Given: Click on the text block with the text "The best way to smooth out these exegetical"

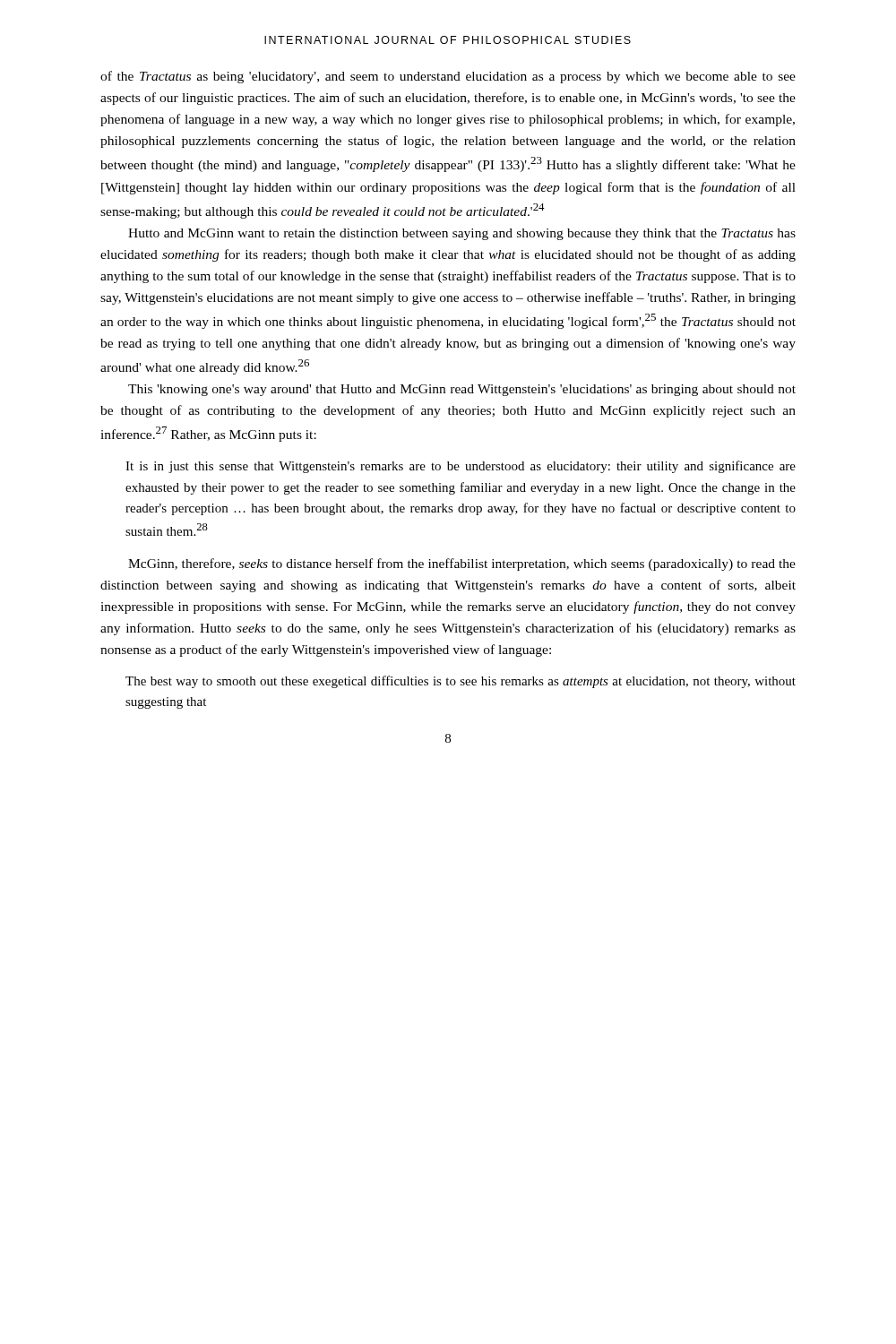Looking at the screenshot, I should tap(461, 691).
